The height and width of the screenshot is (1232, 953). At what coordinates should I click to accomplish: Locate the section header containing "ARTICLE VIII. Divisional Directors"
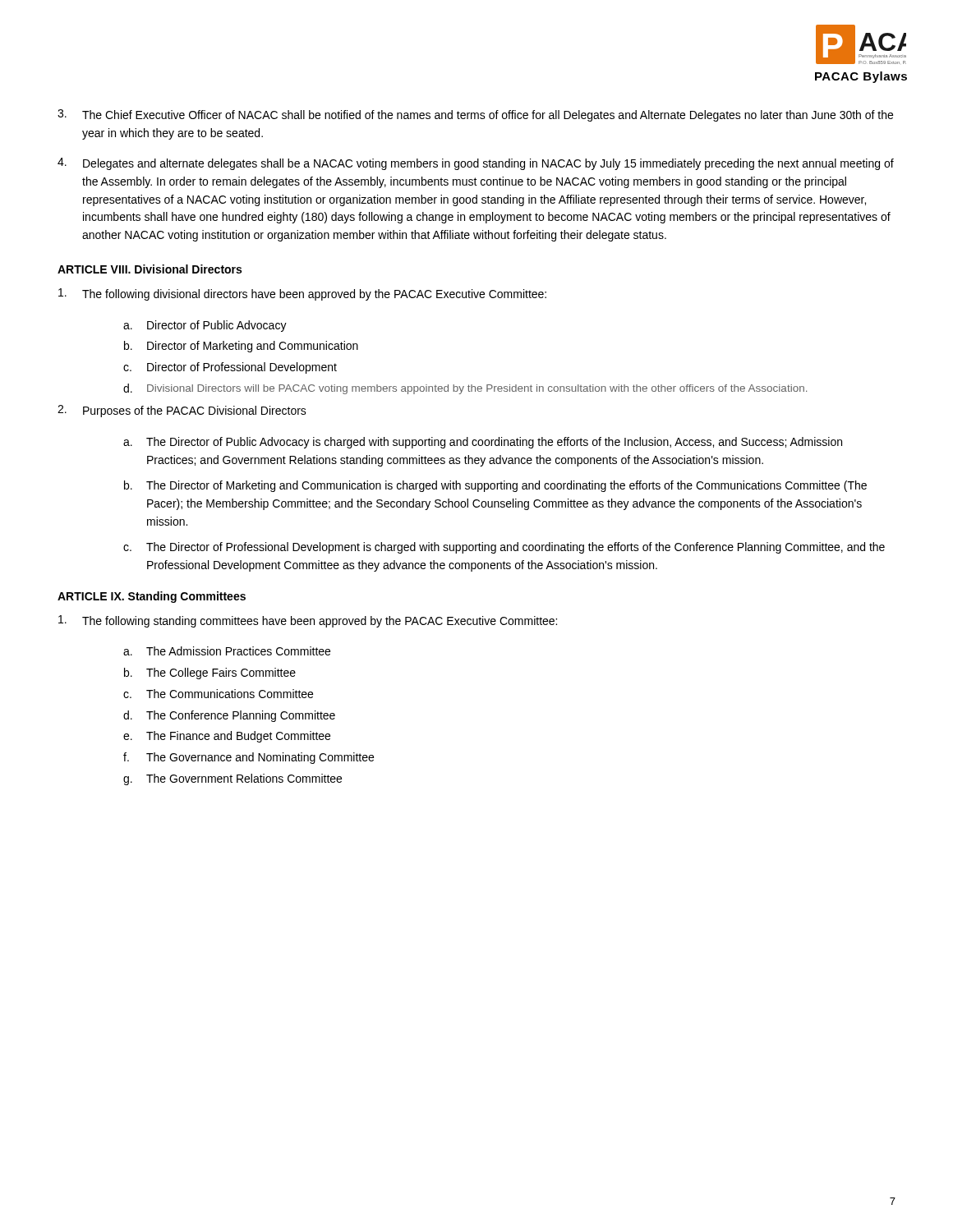pos(150,269)
